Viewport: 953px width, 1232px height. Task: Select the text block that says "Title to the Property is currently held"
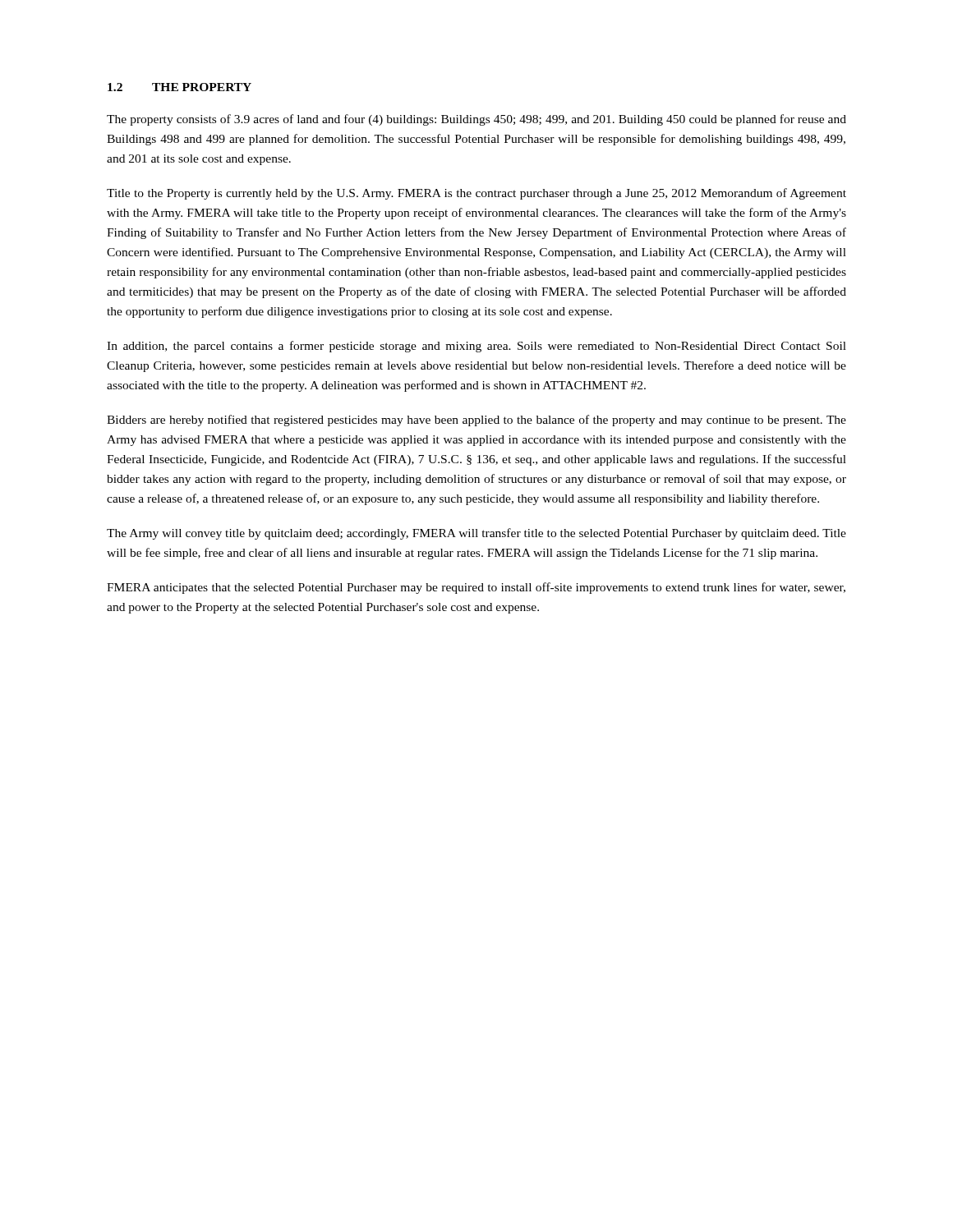click(x=476, y=252)
